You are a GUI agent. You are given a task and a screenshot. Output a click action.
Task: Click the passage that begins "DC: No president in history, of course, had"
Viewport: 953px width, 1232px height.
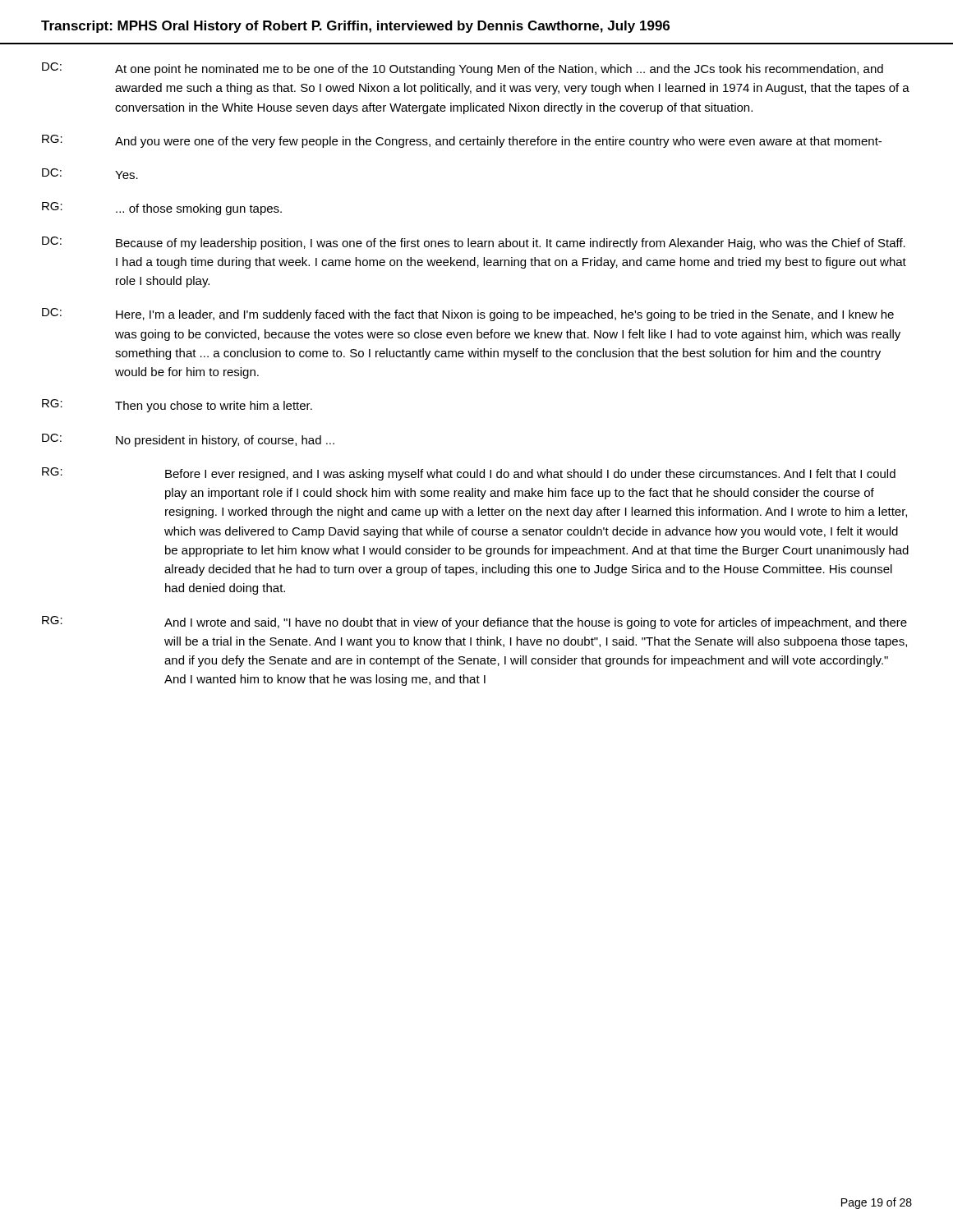click(x=188, y=440)
